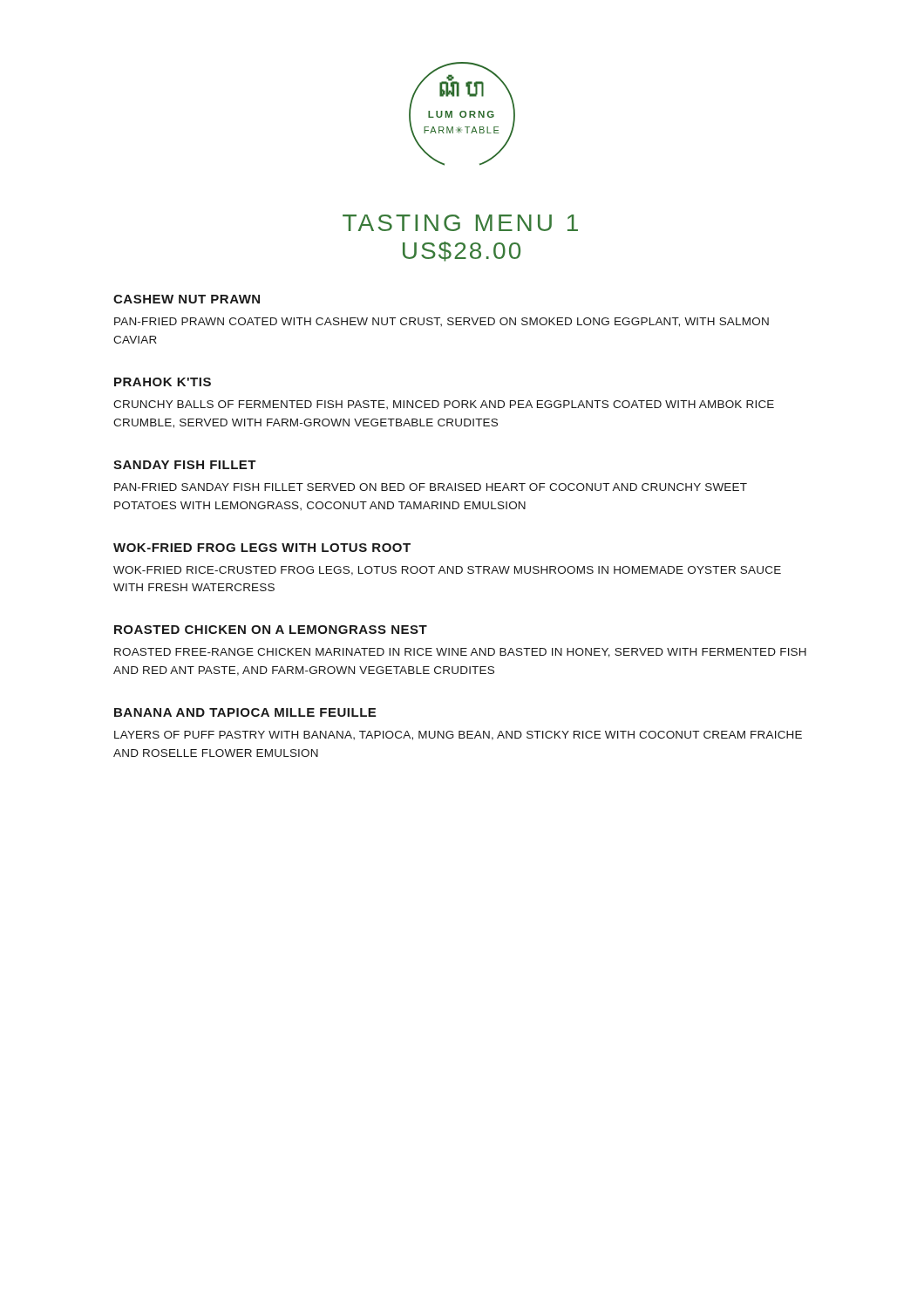Screen dimensions: 1308x924
Task: Find the text block containing "CRUNCHY BALLS OF FERMENTED FISH PASTE, MINCED"
Action: (462, 414)
